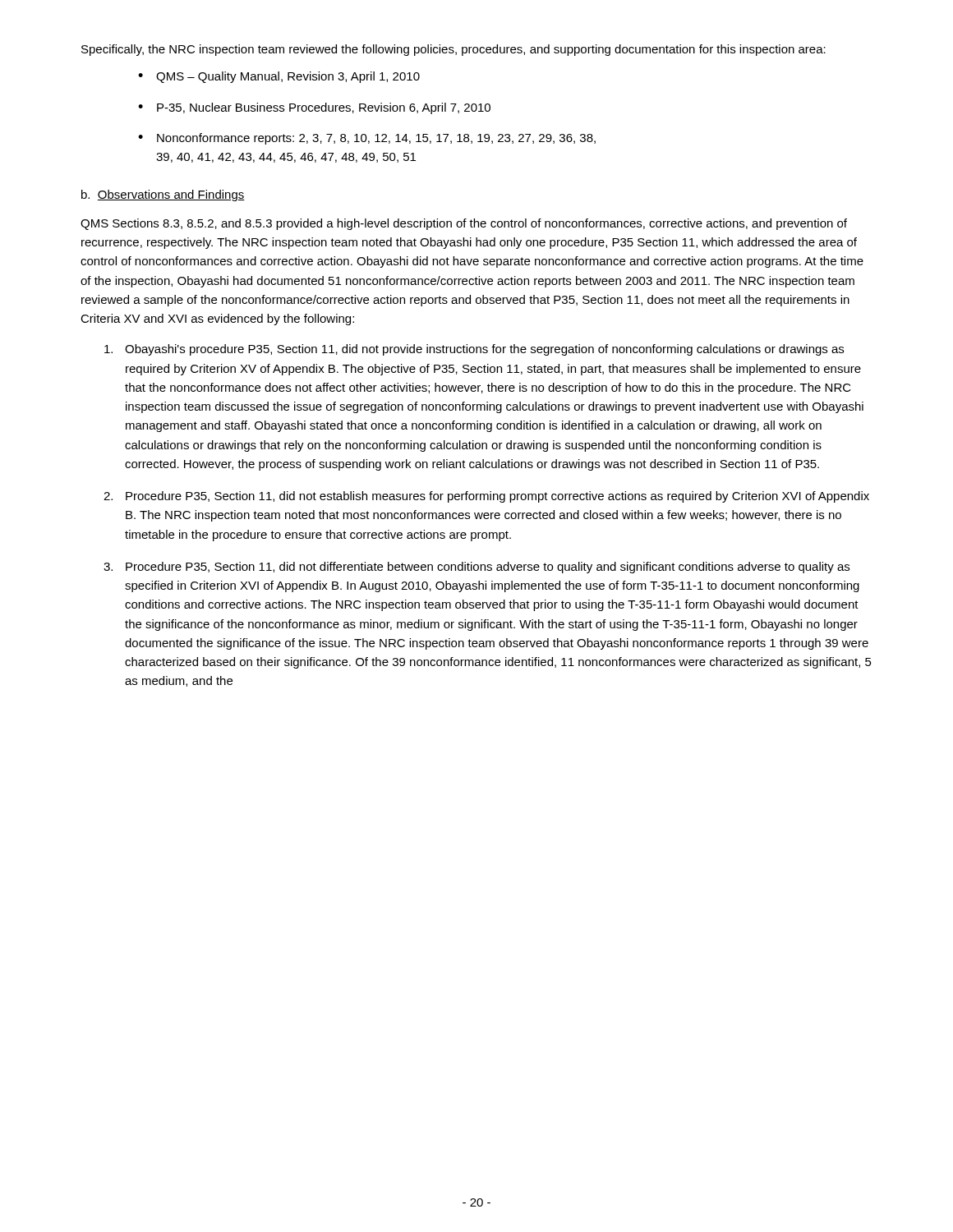
Task: Click on the text starting "3. Procedure P35, Section 11,"
Action: 488,624
